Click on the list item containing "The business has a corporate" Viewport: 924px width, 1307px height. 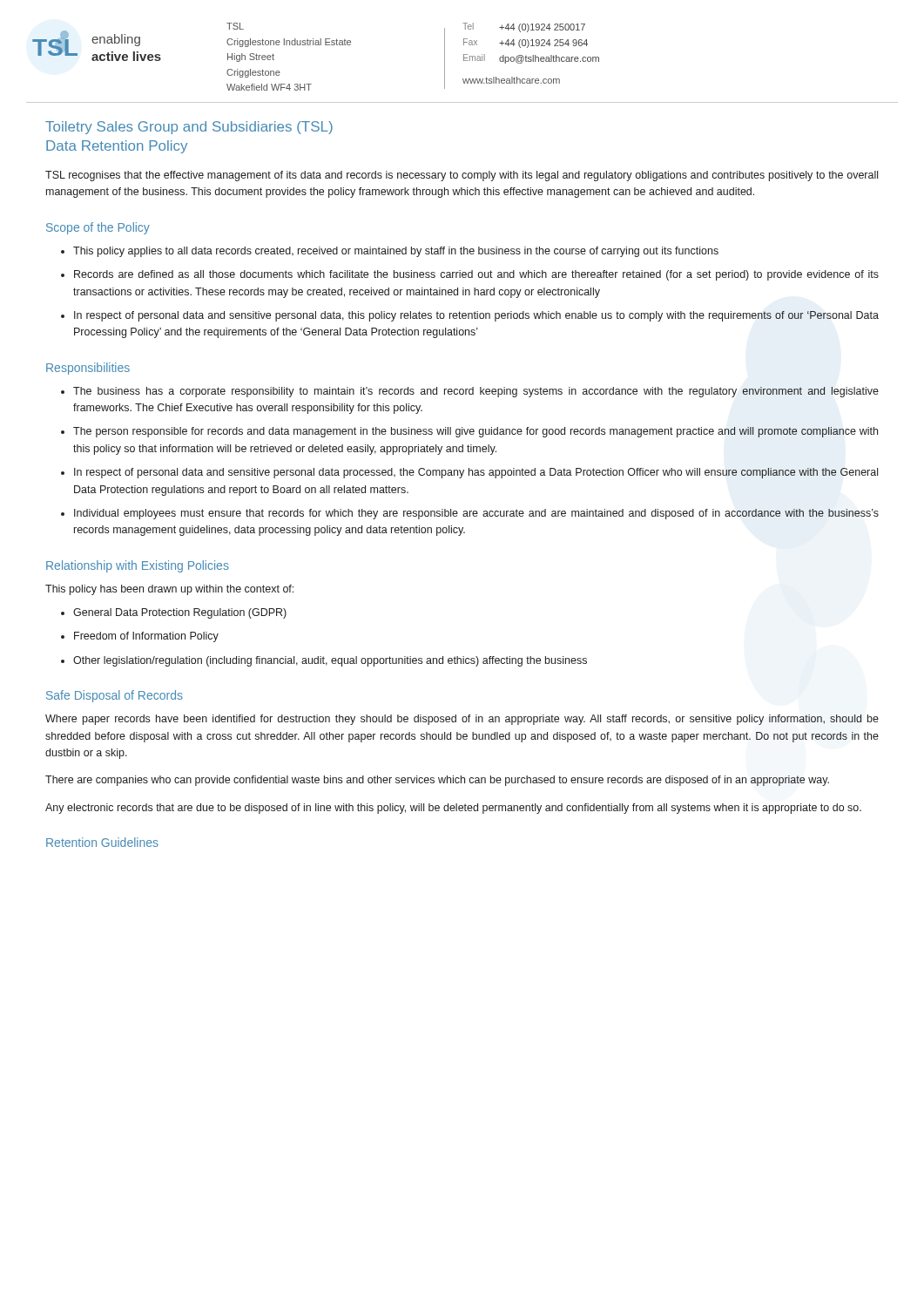click(x=476, y=399)
